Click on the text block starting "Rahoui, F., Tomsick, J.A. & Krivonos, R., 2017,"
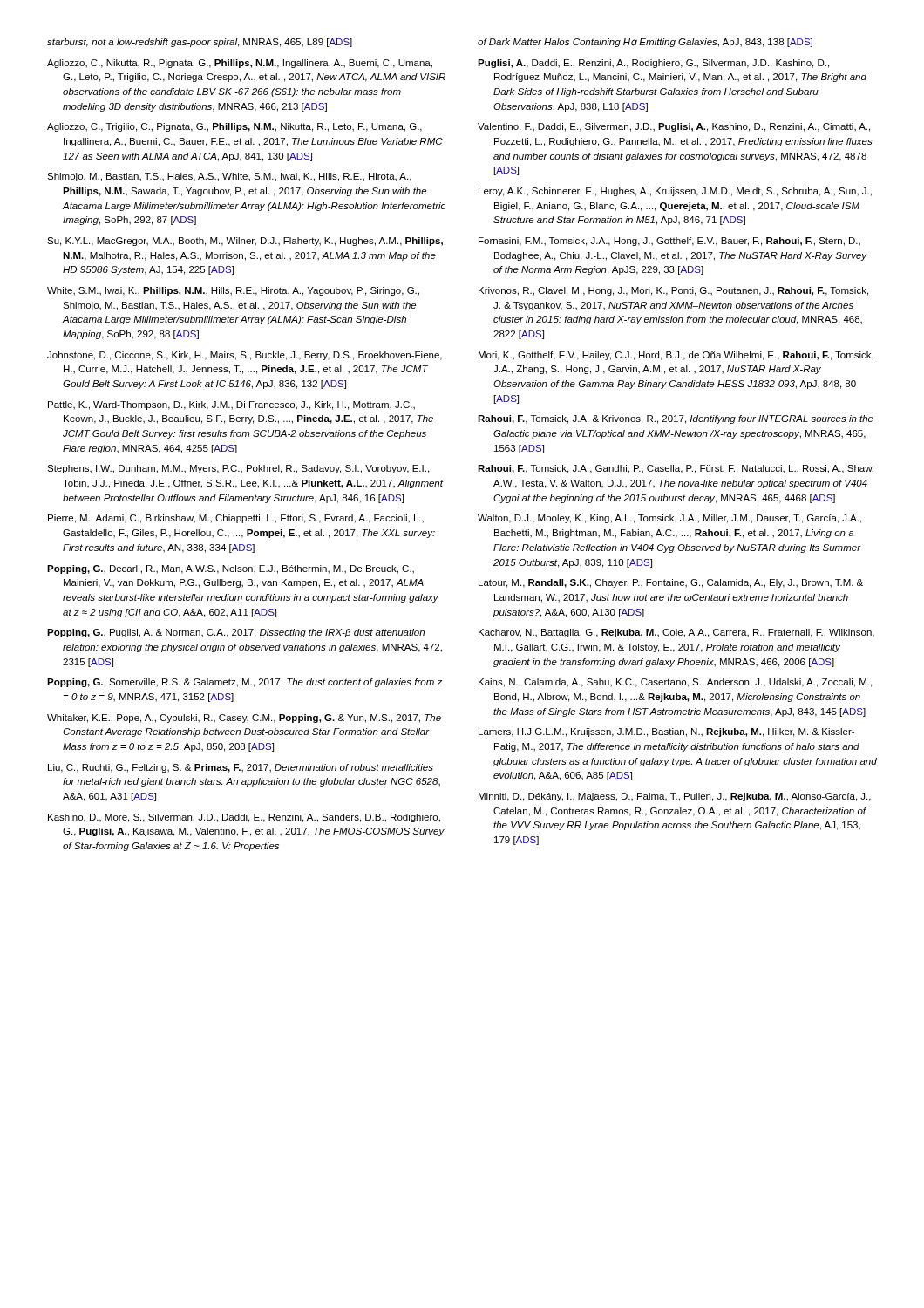The image size is (924, 1308). pos(677,434)
